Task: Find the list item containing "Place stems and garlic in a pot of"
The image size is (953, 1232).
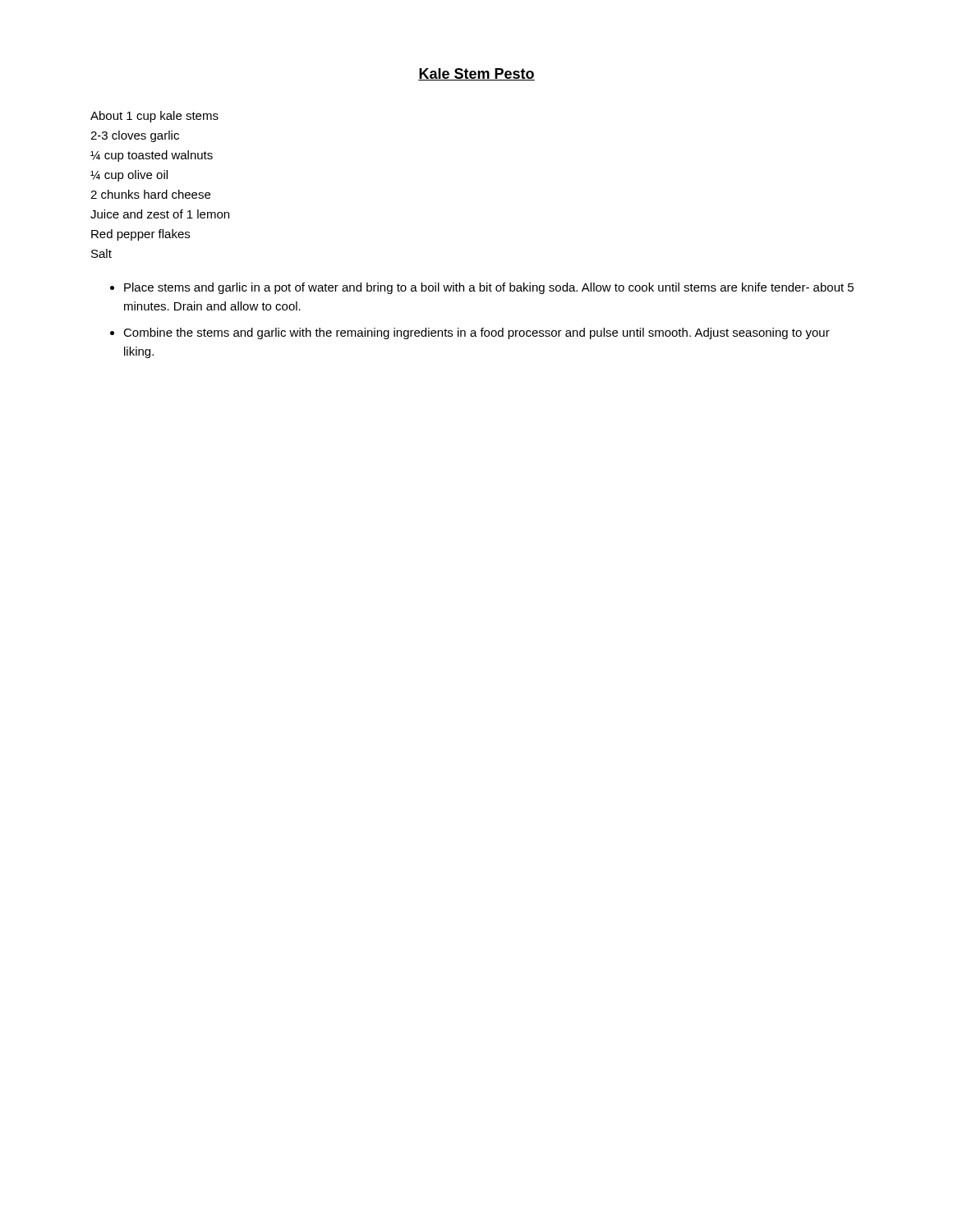Action: click(489, 296)
